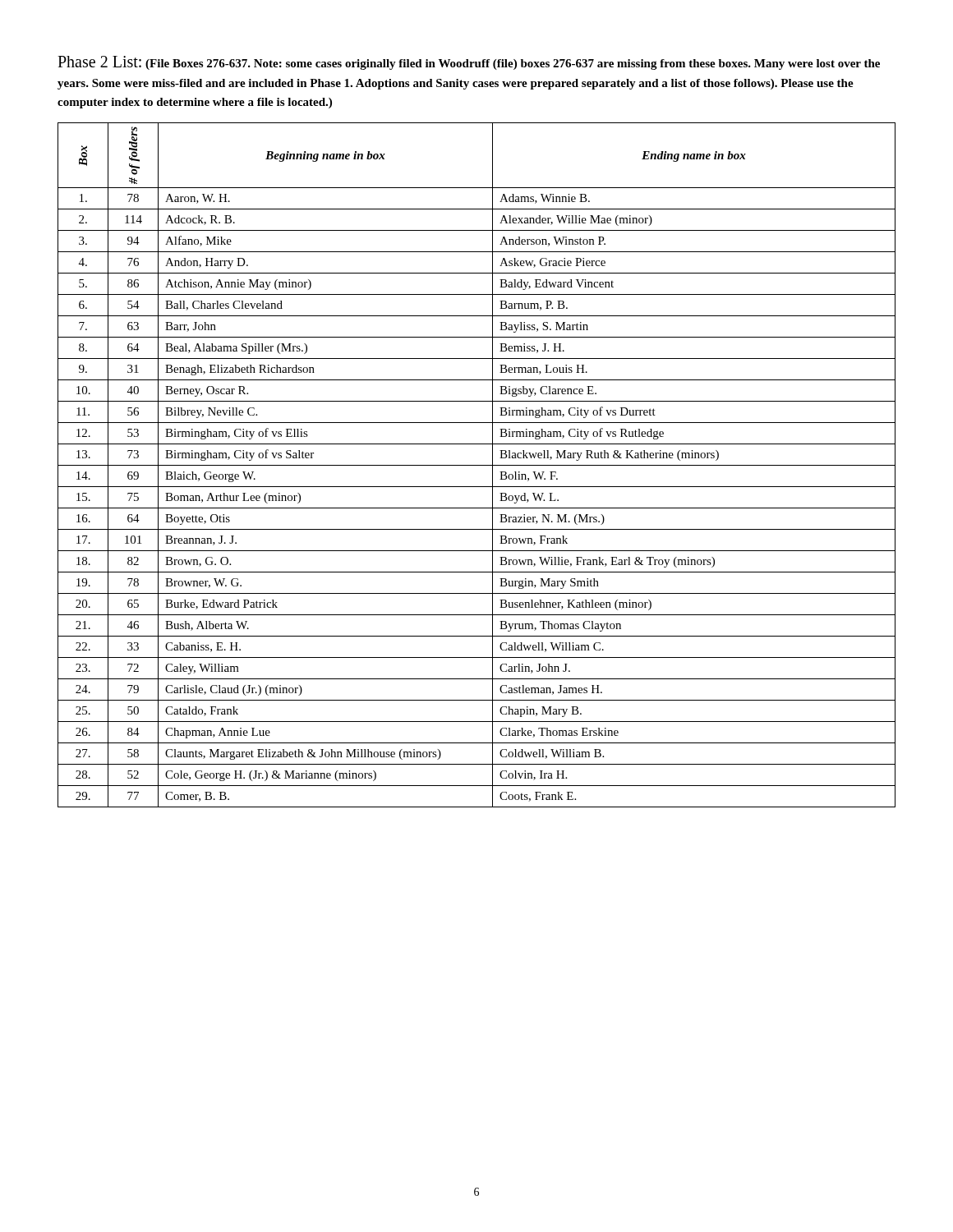Find the title with the text "Phase 2 List: (File Boxes 276-637."
The image size is (953, 1232).
click(469, 80)
